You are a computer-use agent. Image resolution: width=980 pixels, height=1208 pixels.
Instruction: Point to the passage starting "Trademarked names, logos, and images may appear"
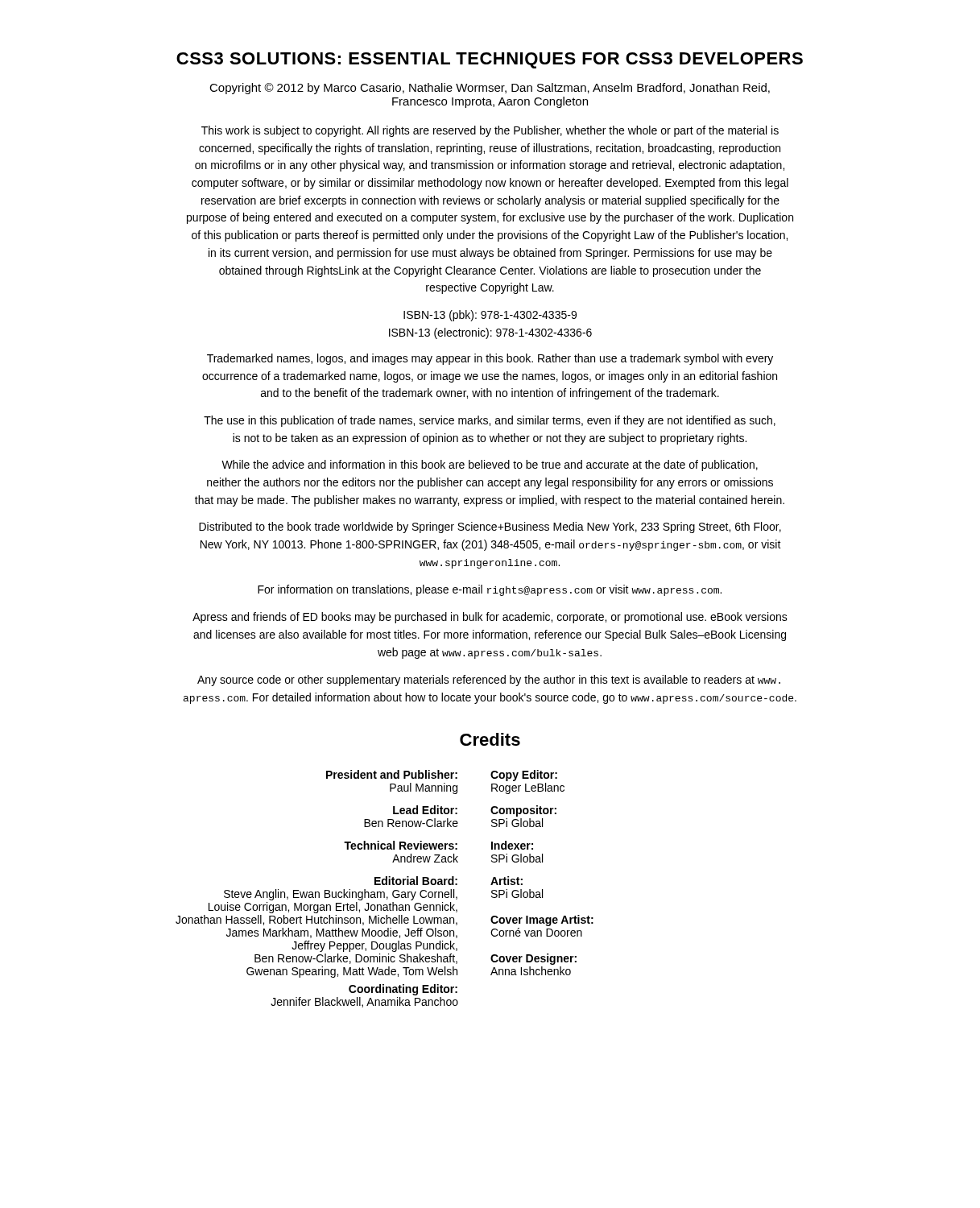(x=490, y=376)
